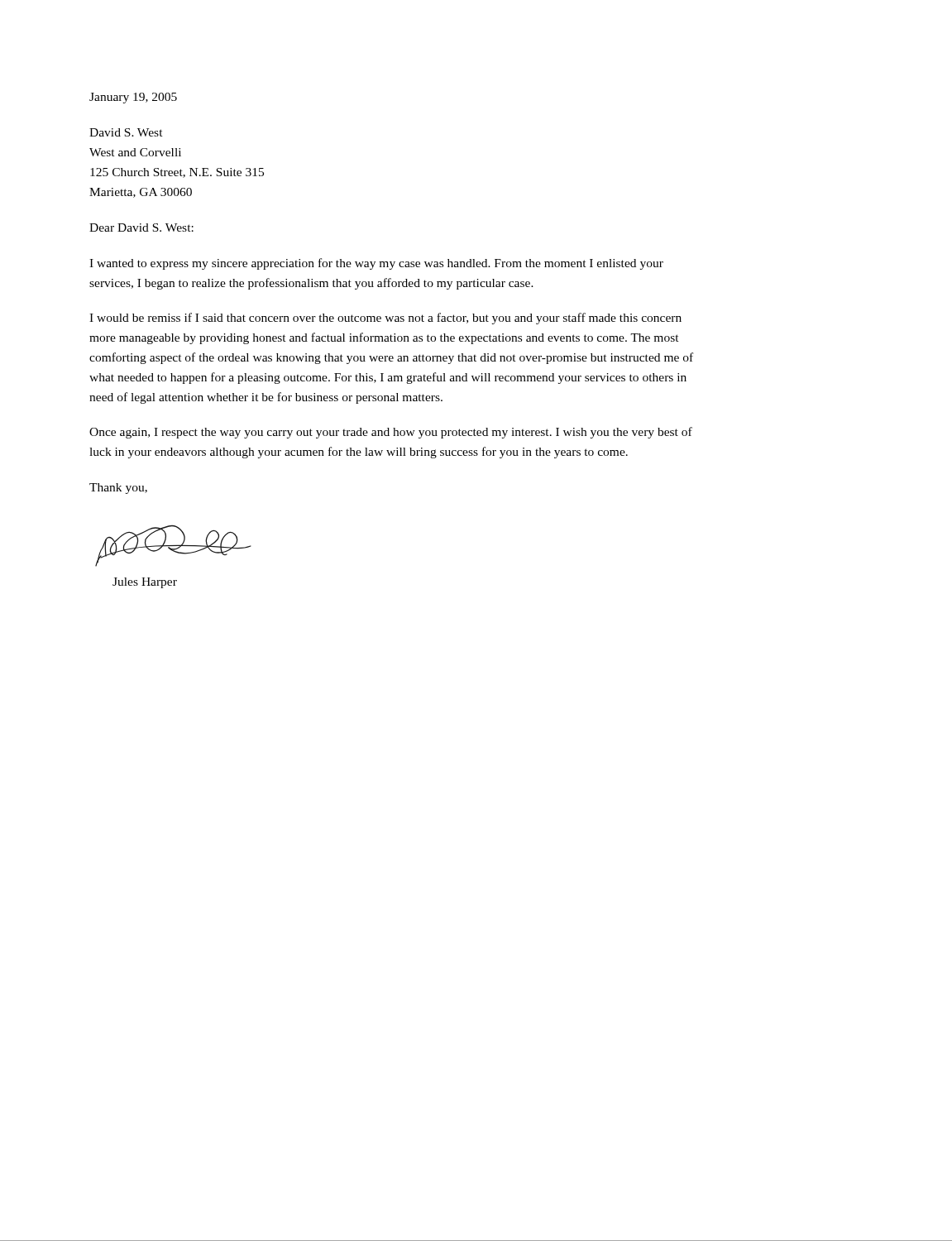Click on the text that reads "Jules Harper"
Image resolution: width=952 pixels, height=1241 pixels.
[x=145, y=581]
